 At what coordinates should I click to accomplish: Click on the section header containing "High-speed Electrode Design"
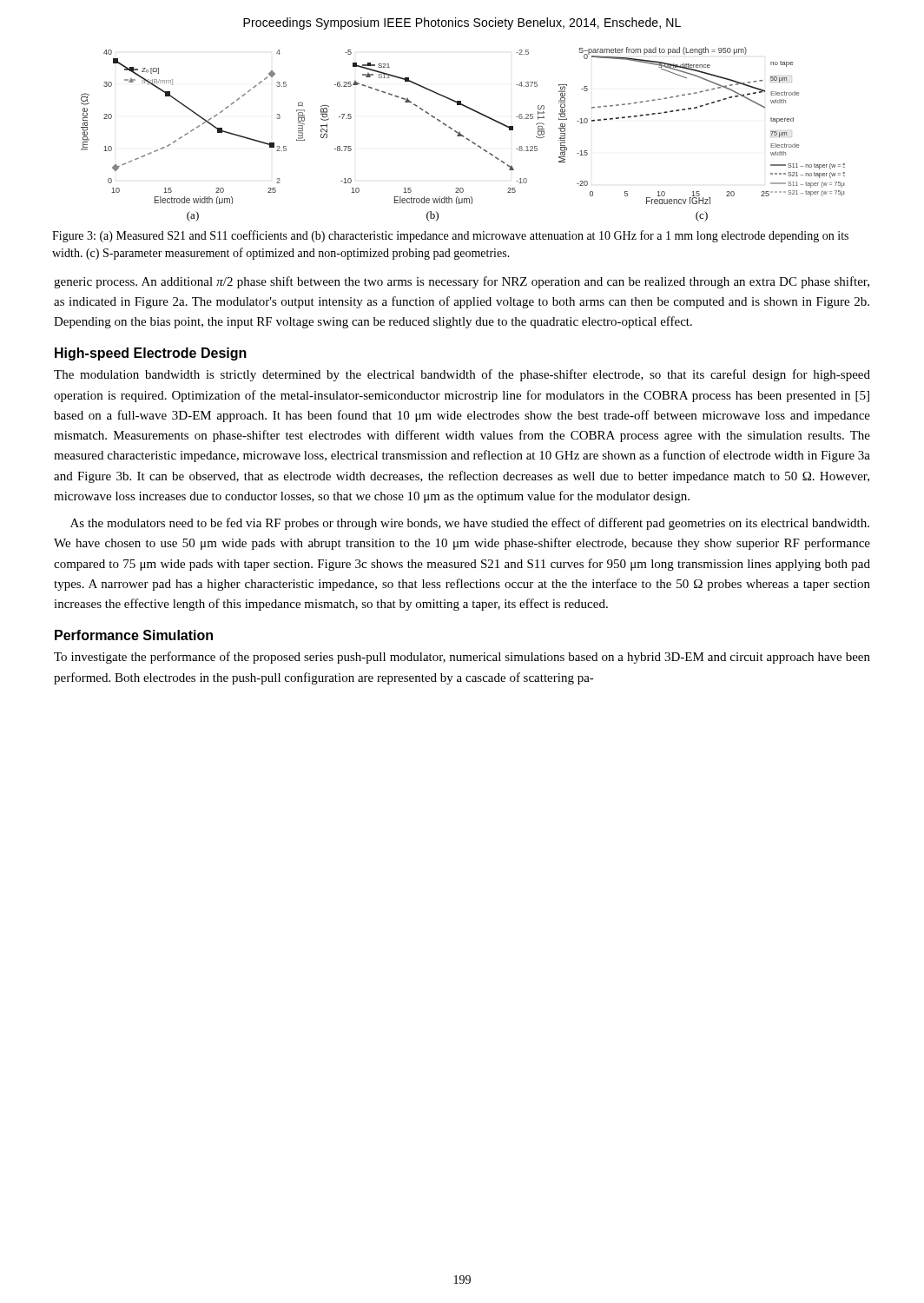pyautogui.click(x=150, y=353)
